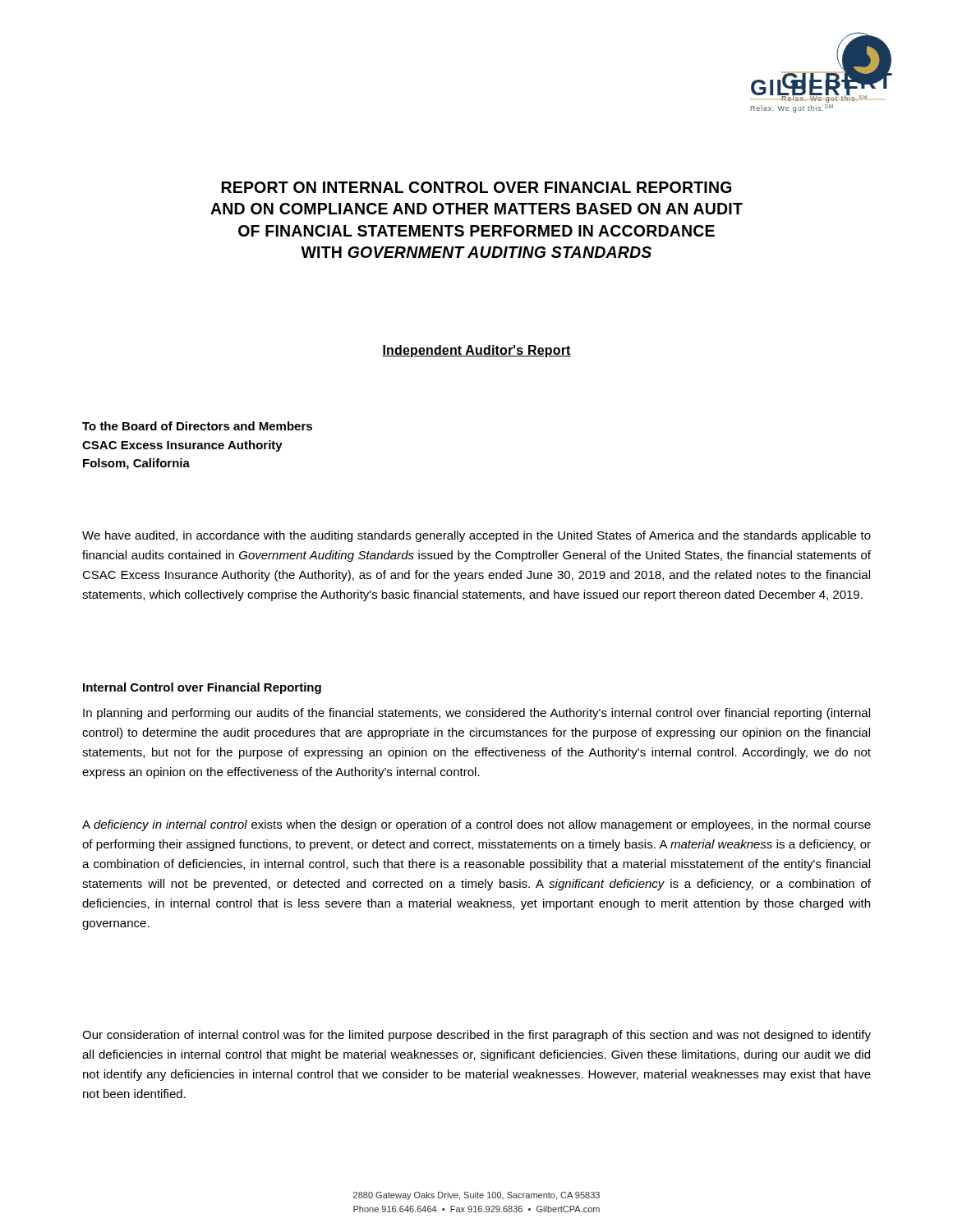Point to the element starting "In planning and"
This screenshot has width=953, height=1232.
point(476,743)
